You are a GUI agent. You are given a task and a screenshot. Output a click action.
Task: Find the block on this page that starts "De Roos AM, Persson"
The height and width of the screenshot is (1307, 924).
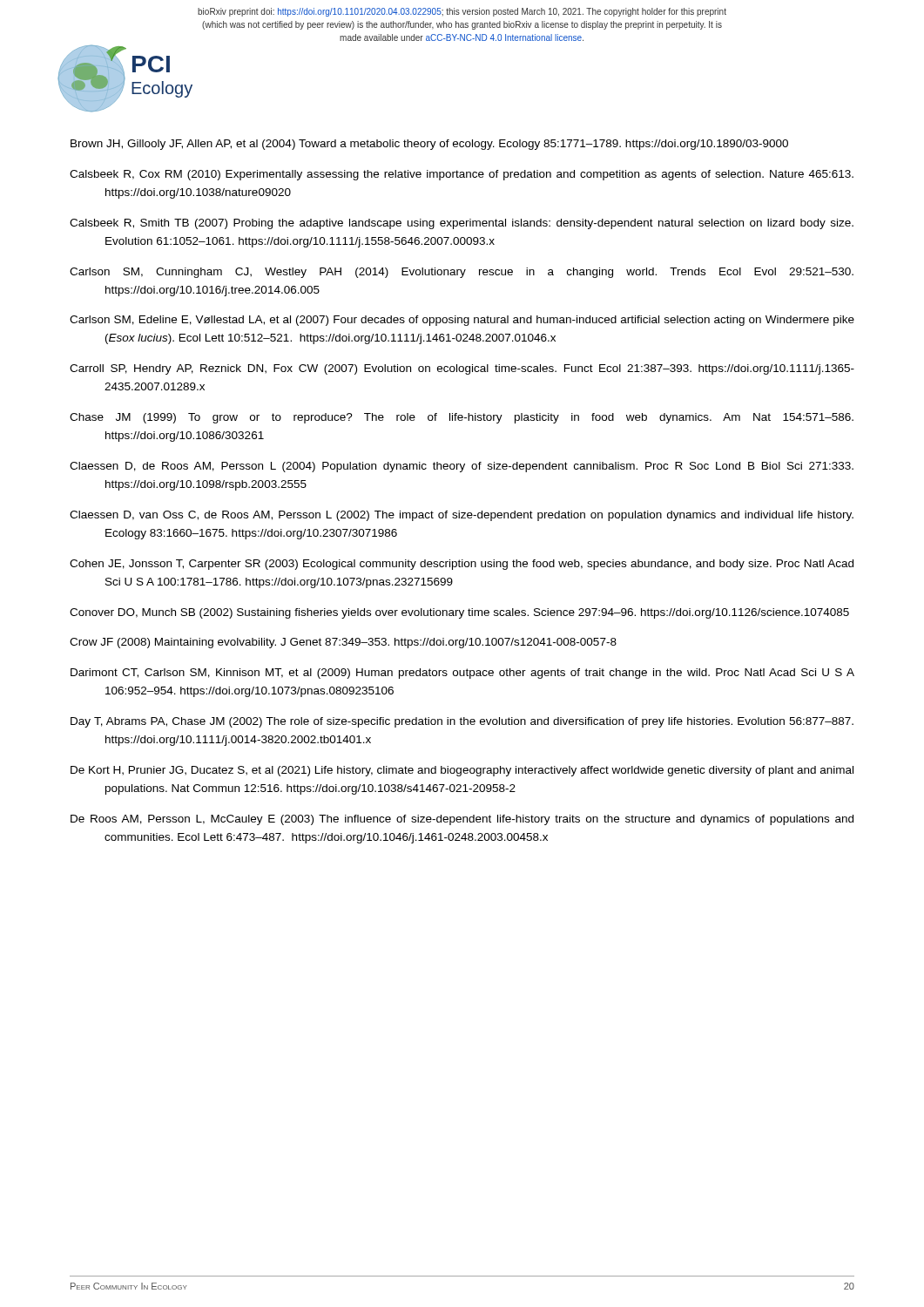[x=462, y=828]
